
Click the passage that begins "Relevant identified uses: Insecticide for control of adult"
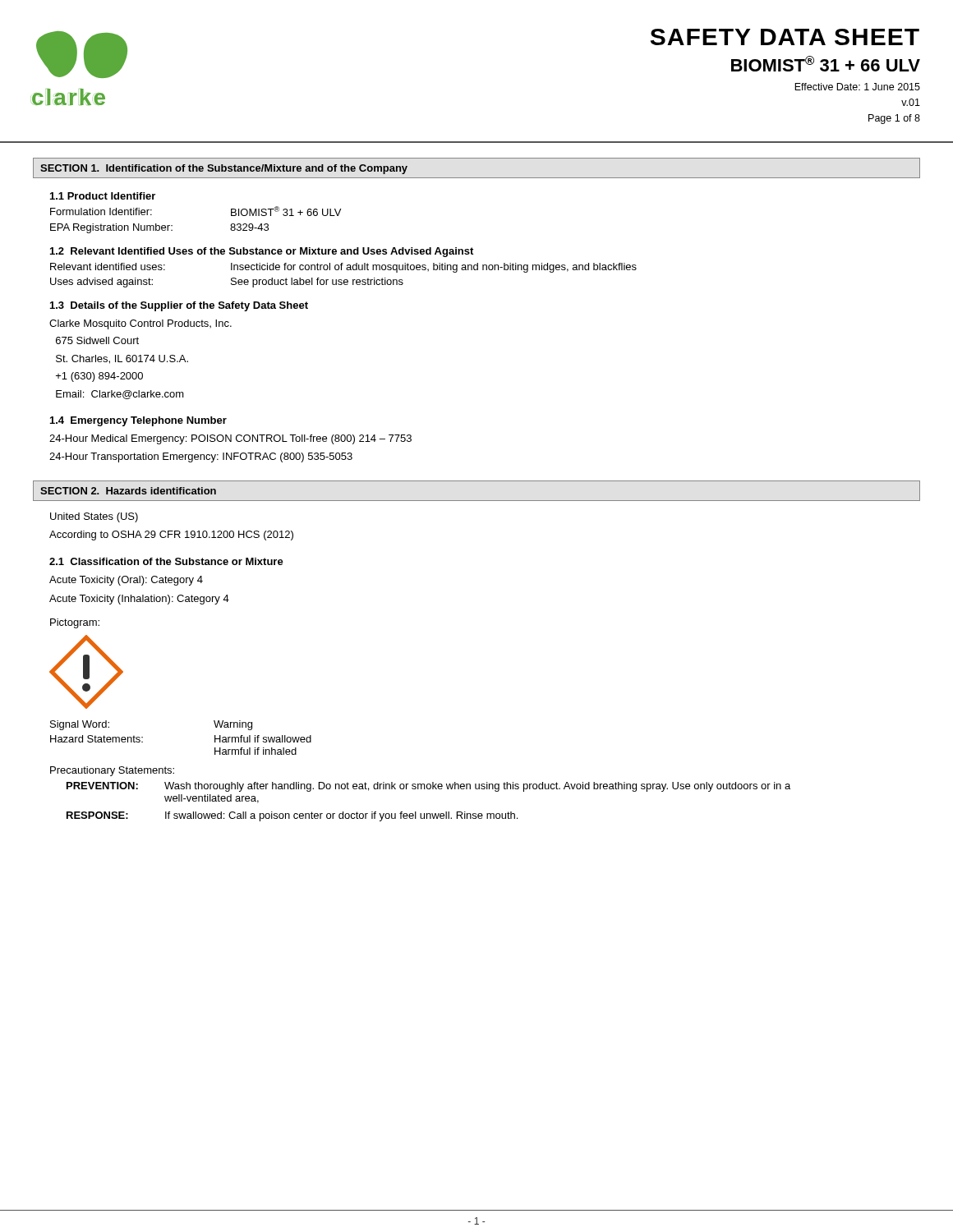pyautogui.click(x=343, y=266)
